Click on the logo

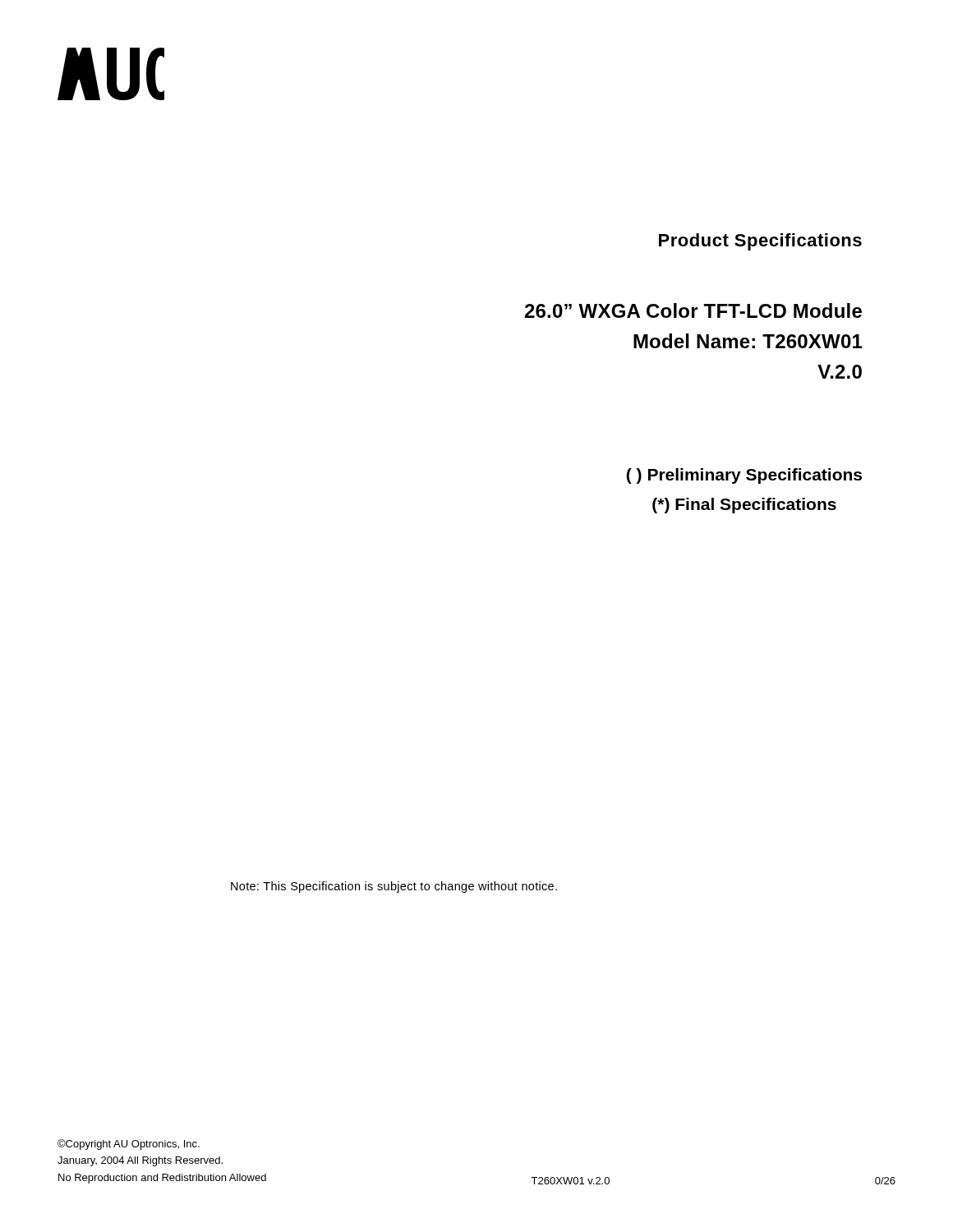111,76
